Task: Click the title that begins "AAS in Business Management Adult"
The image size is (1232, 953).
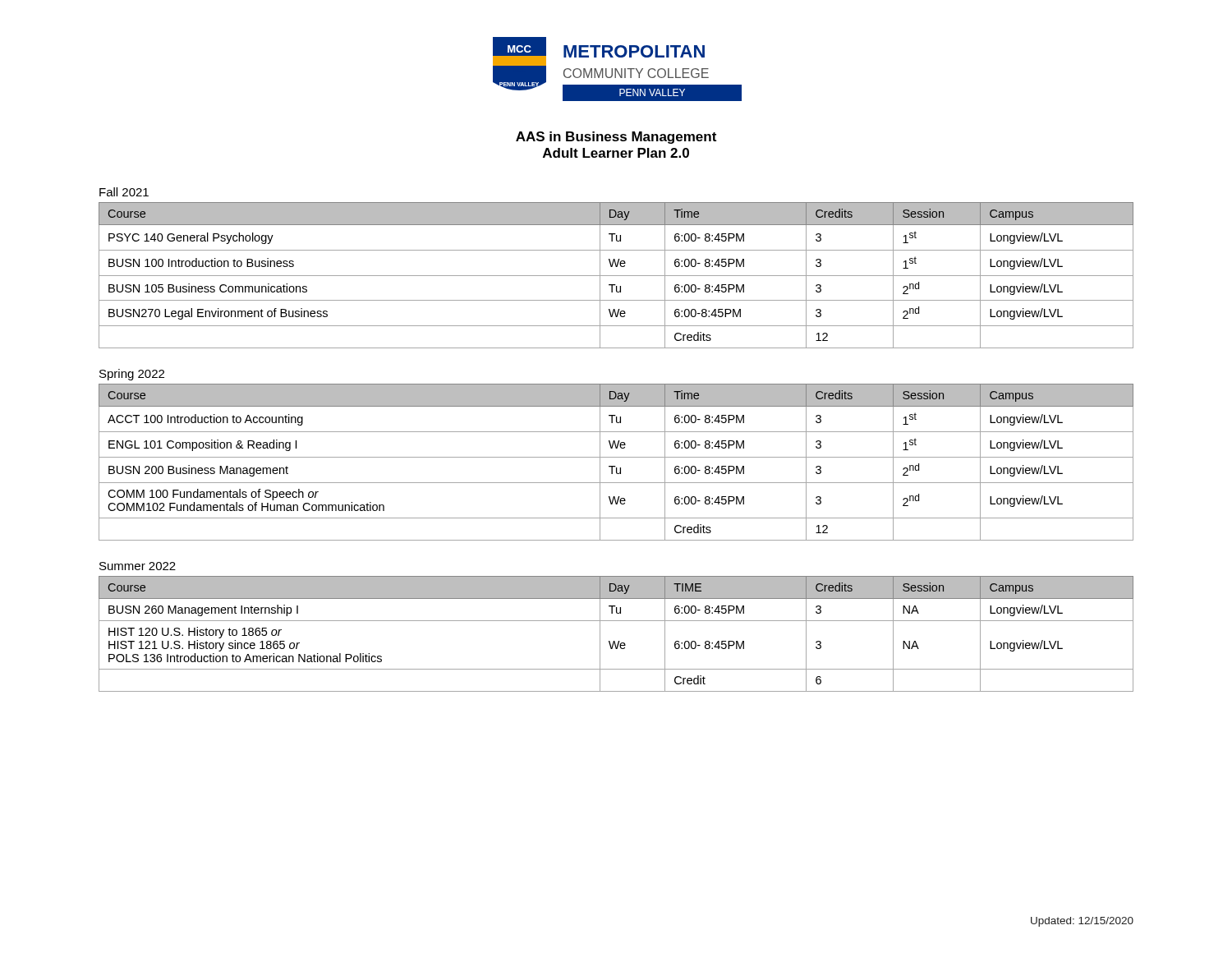Action: tap(616, 145)
